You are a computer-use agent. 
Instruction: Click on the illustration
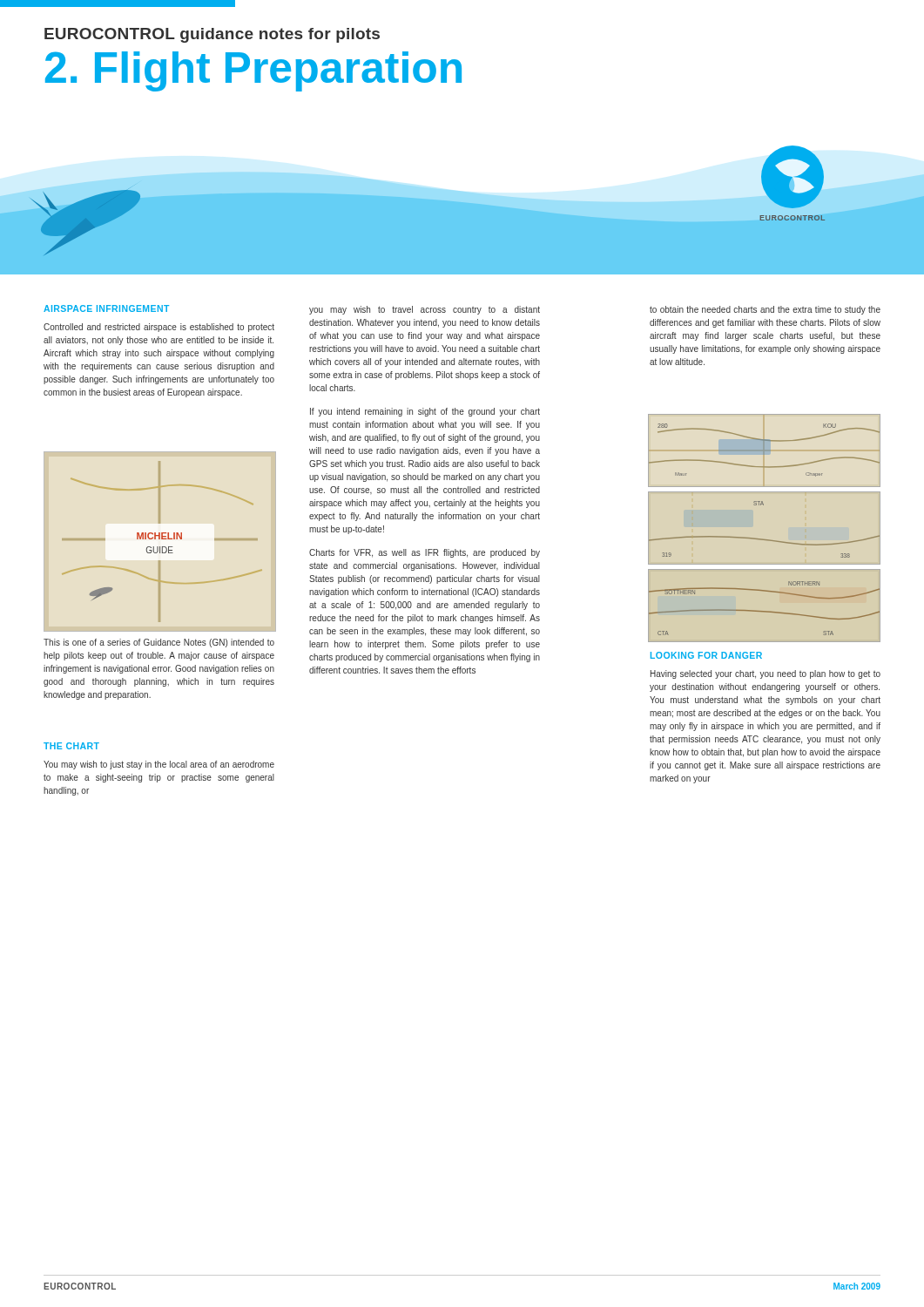[x=462, y=200]
